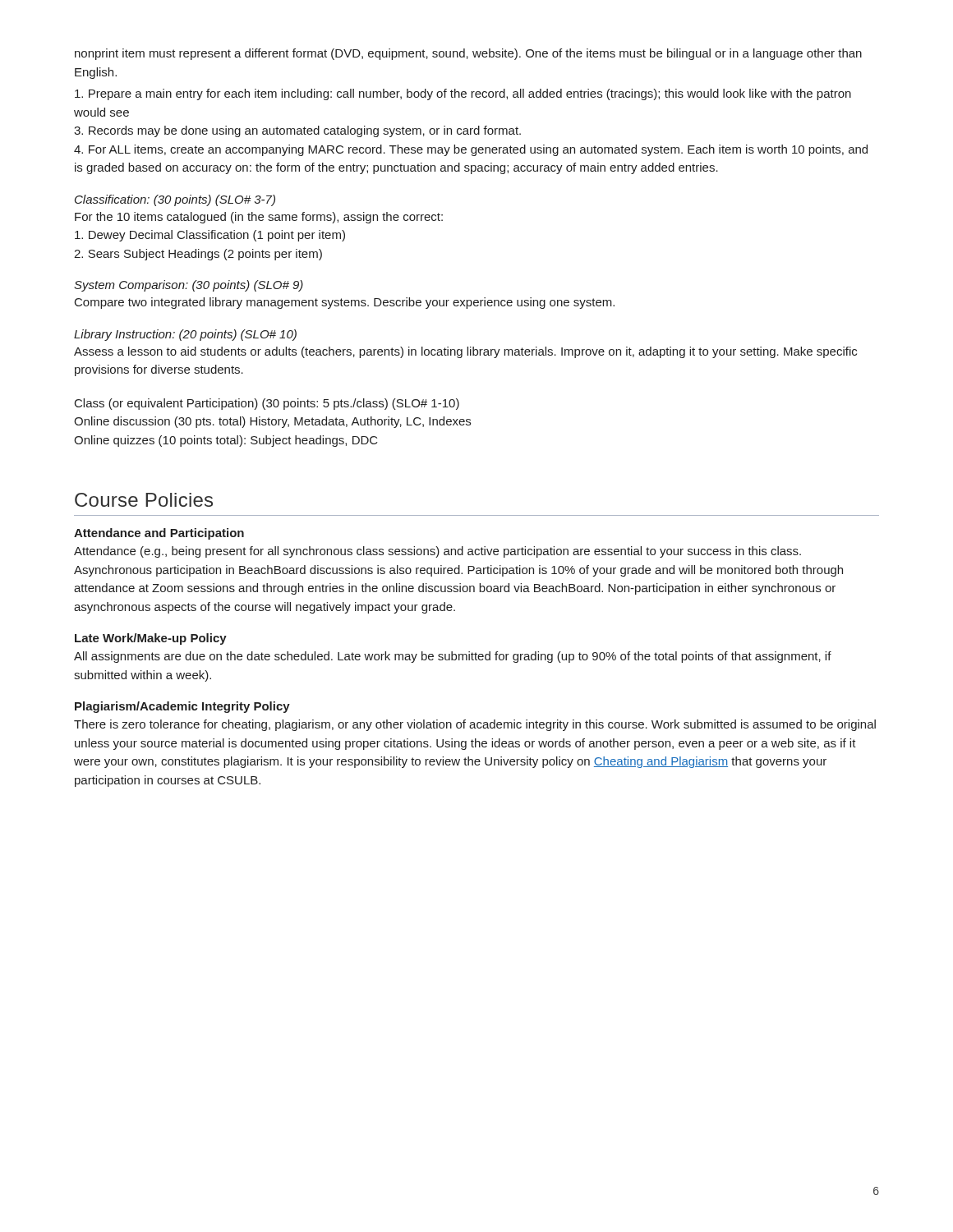Point to the block beginning "Prepare a main entry"
Image resolution: width=953 pixels, height=1232 pixels.
point(463,102)
